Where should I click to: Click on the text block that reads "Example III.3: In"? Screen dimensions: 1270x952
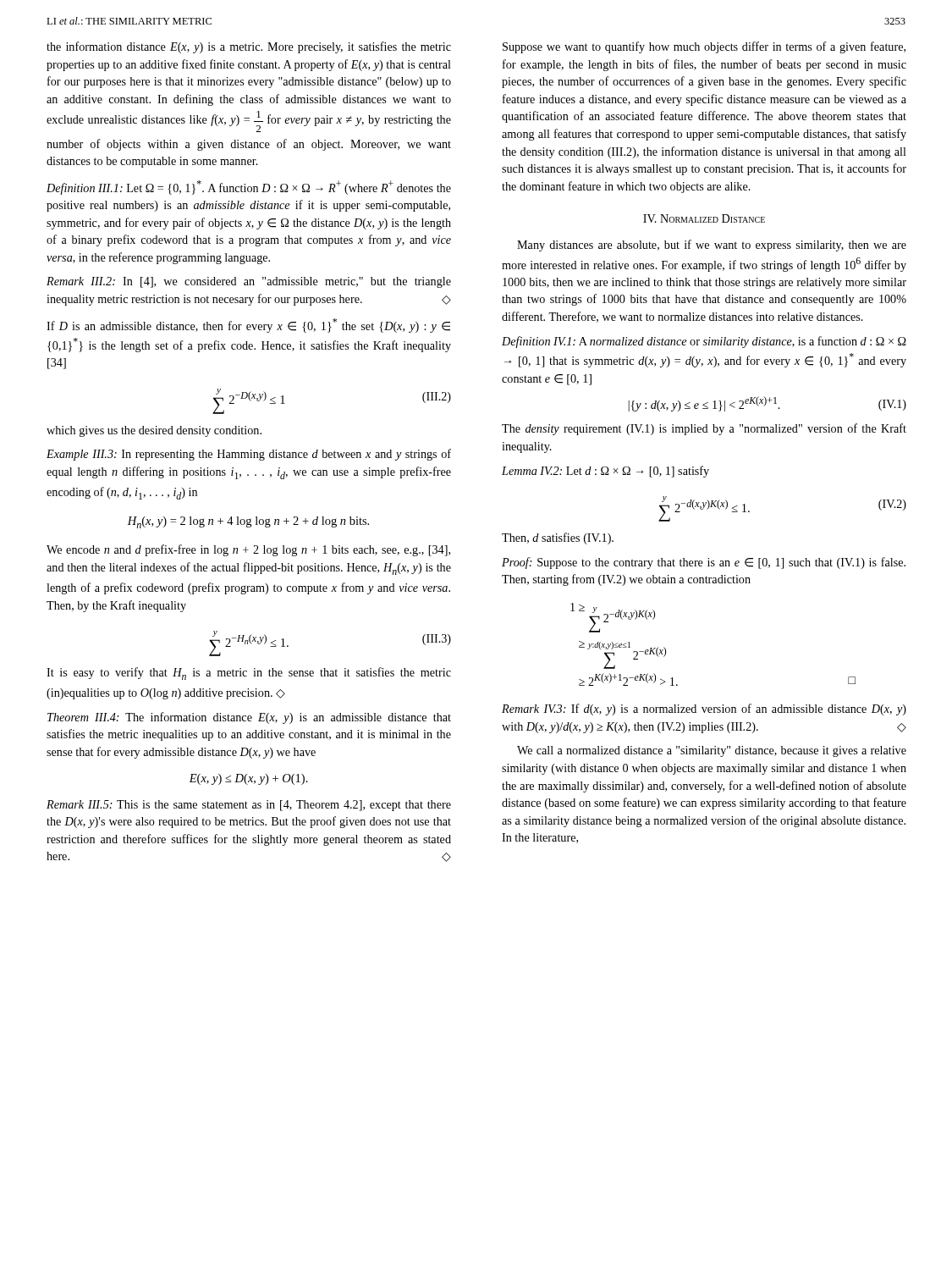(249, 475)
